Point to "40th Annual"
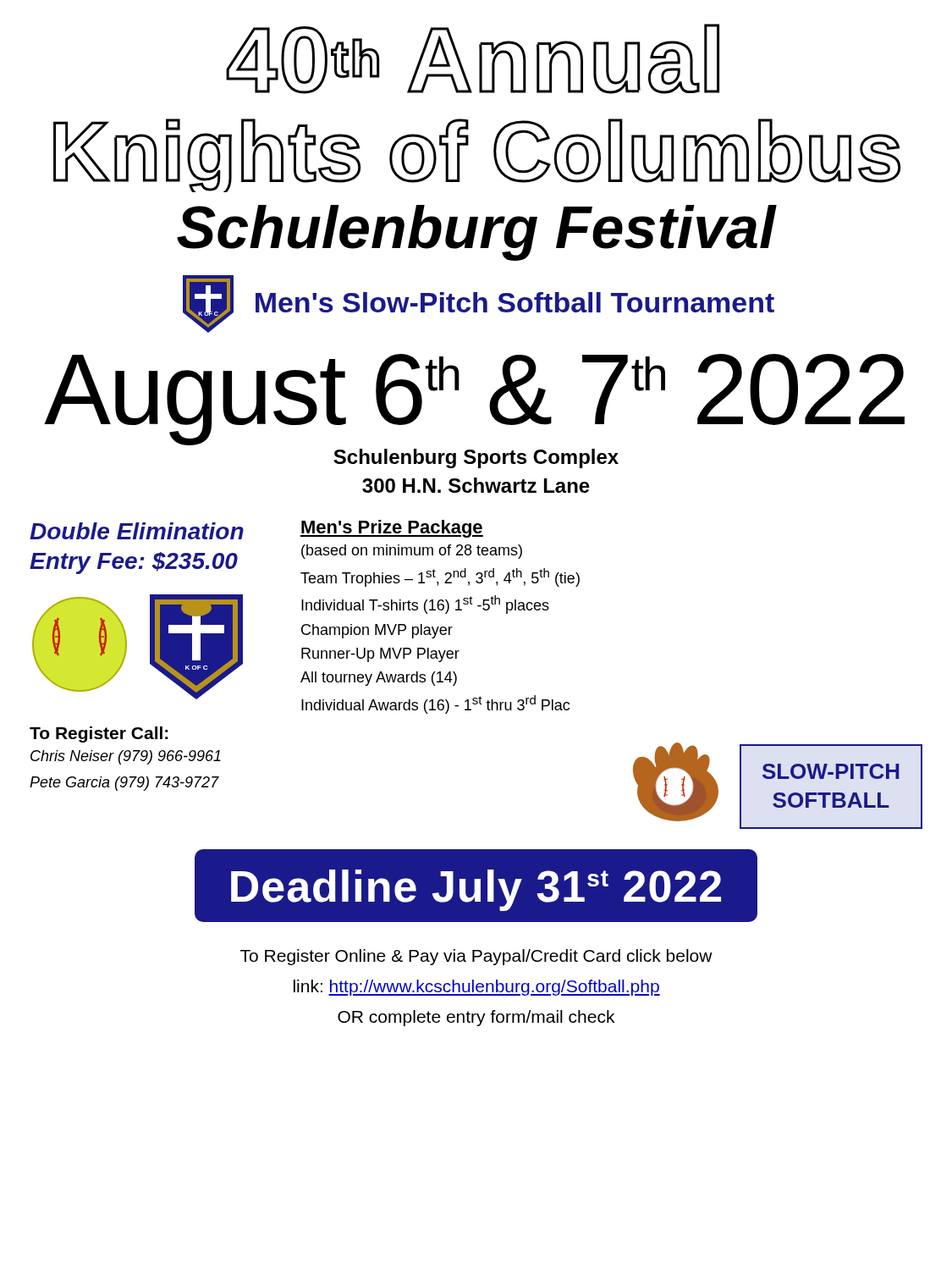 coord(476,55)
